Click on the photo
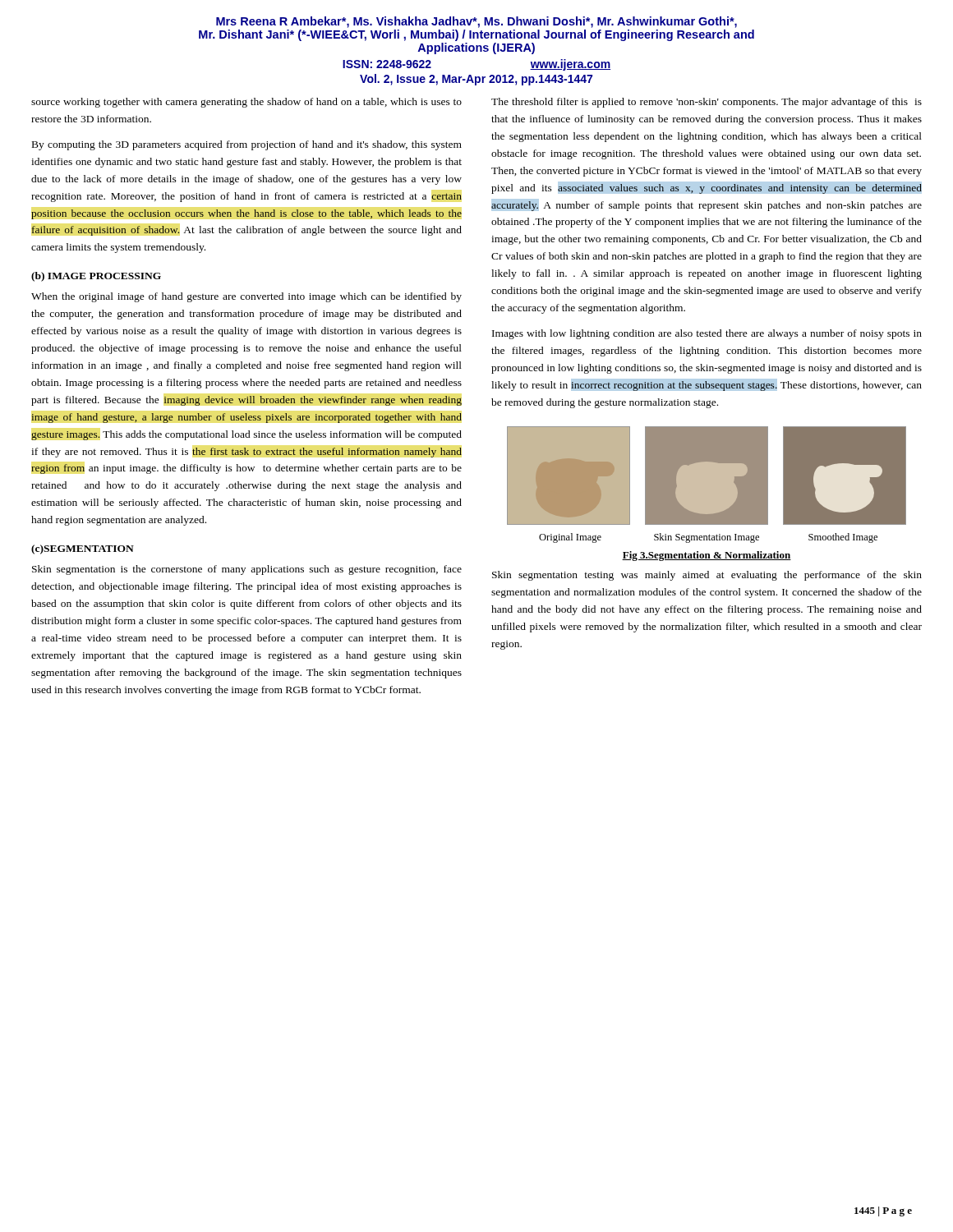The image size is (953, 1232). (707, 495)
